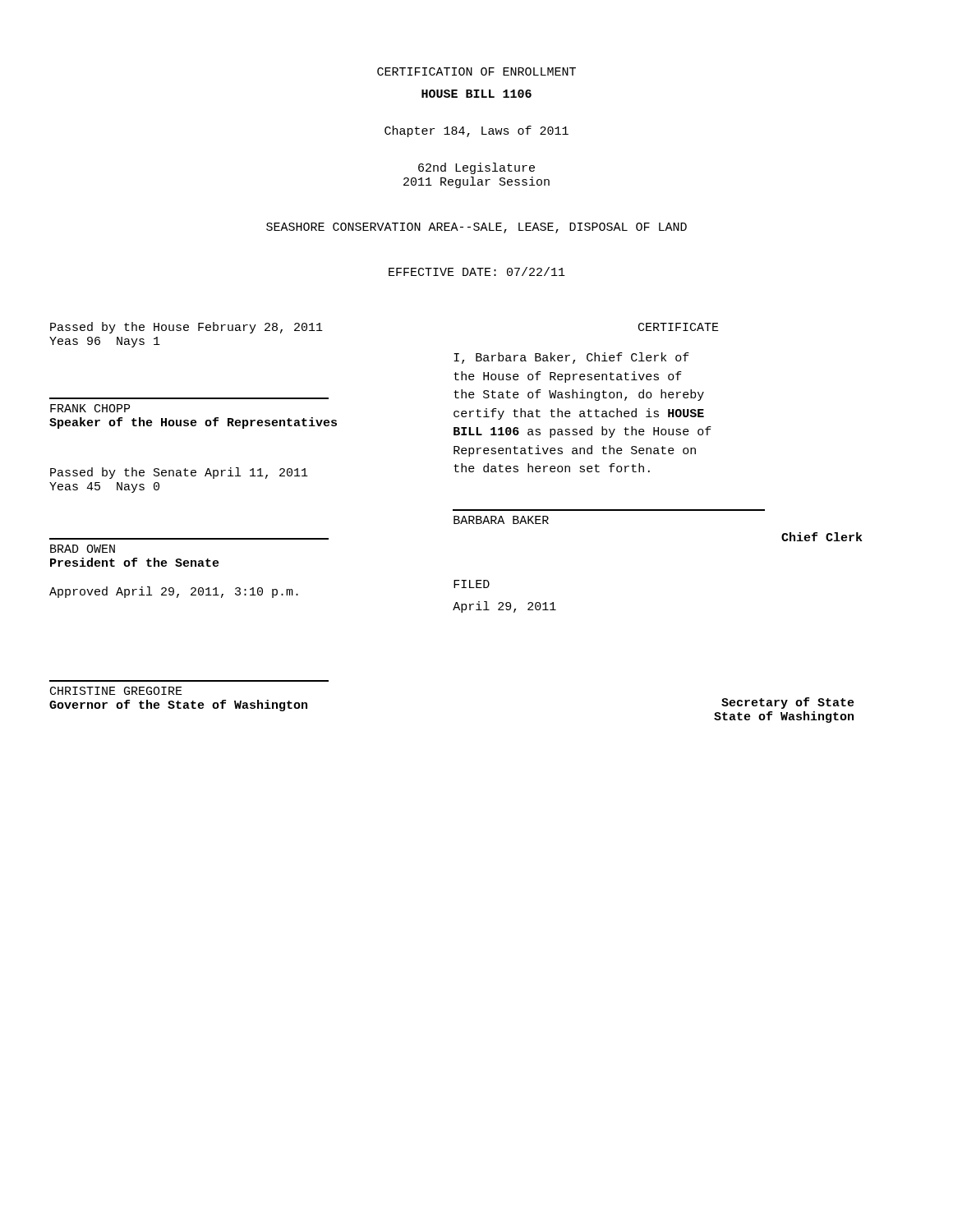
Task: Where does it say "FRANK CHOPP"?
Action: click(189, 407)
